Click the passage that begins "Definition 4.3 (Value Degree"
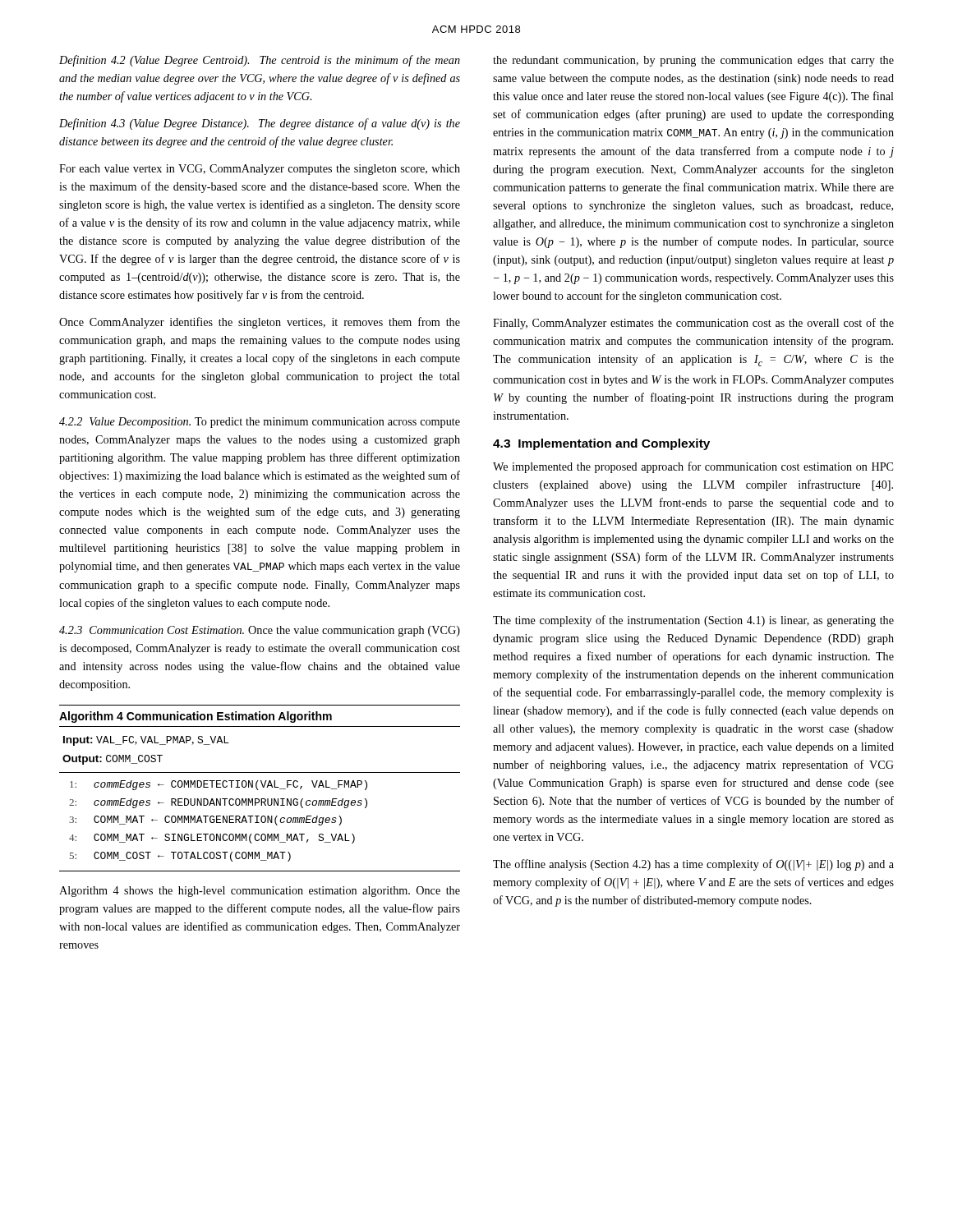The height and width of the screenshot is (1232, 953). coord(260,132)
